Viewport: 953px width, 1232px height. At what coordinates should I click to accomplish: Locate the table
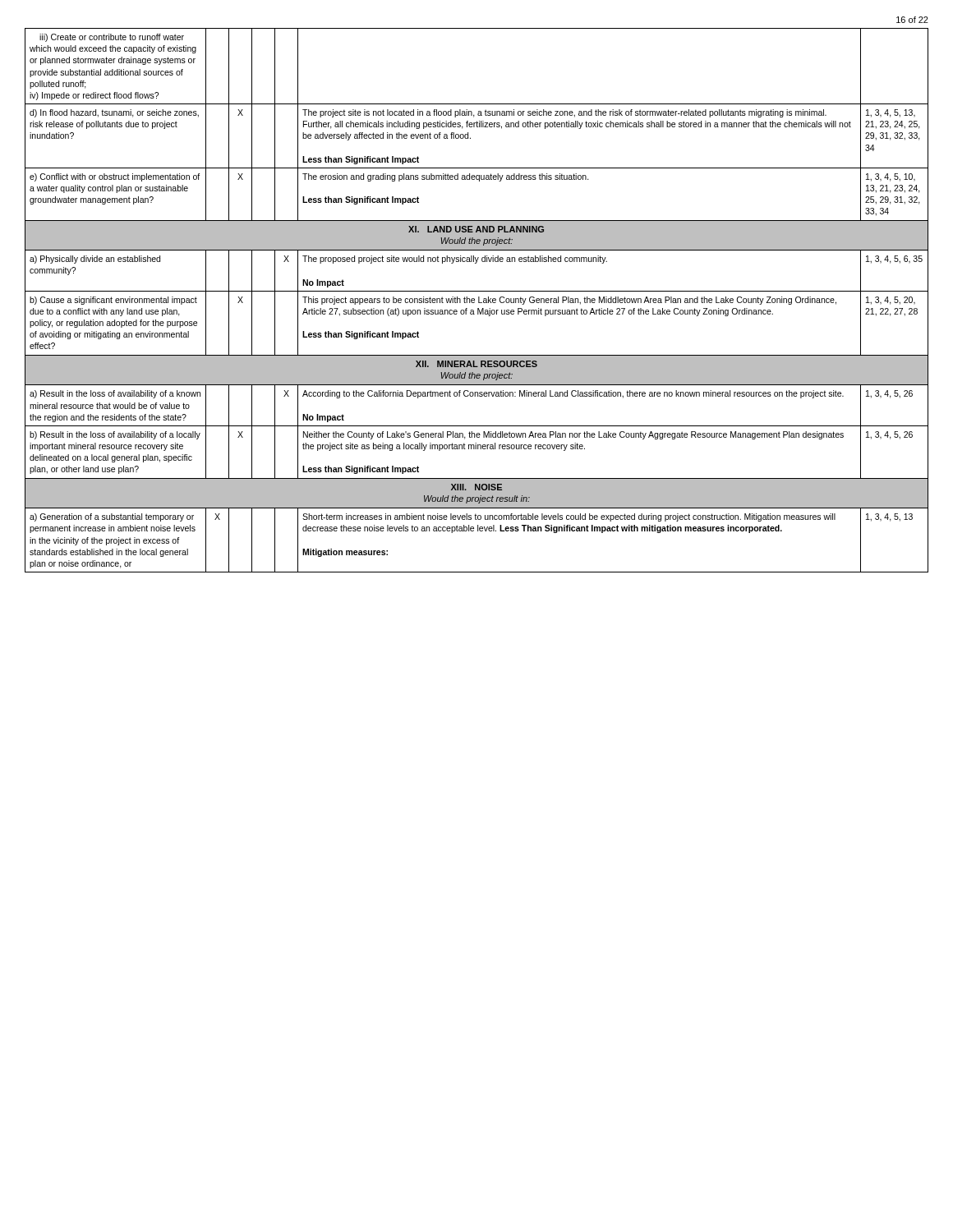pos(476,300)
